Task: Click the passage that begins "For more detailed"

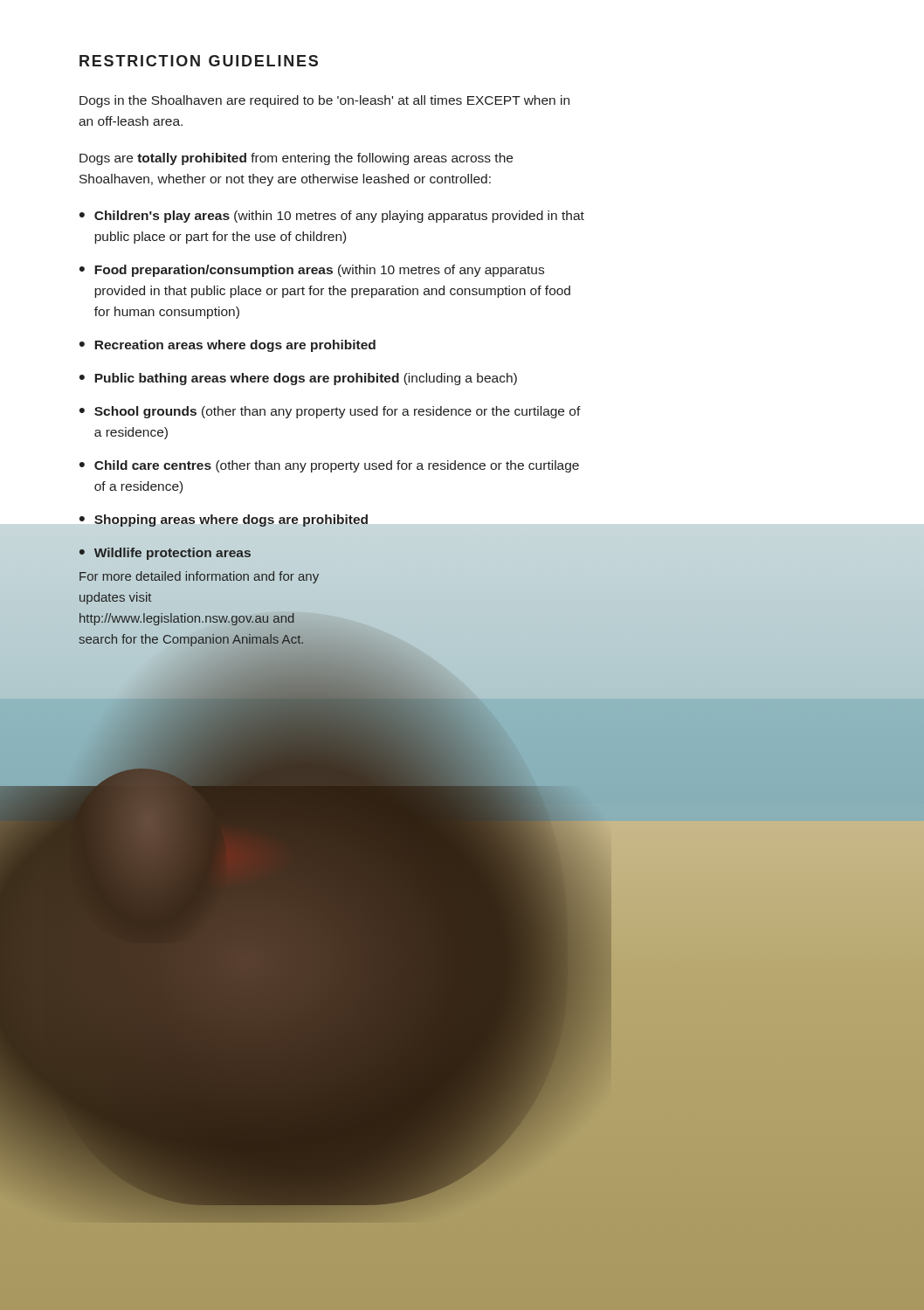Action: (x=199, y=607)
